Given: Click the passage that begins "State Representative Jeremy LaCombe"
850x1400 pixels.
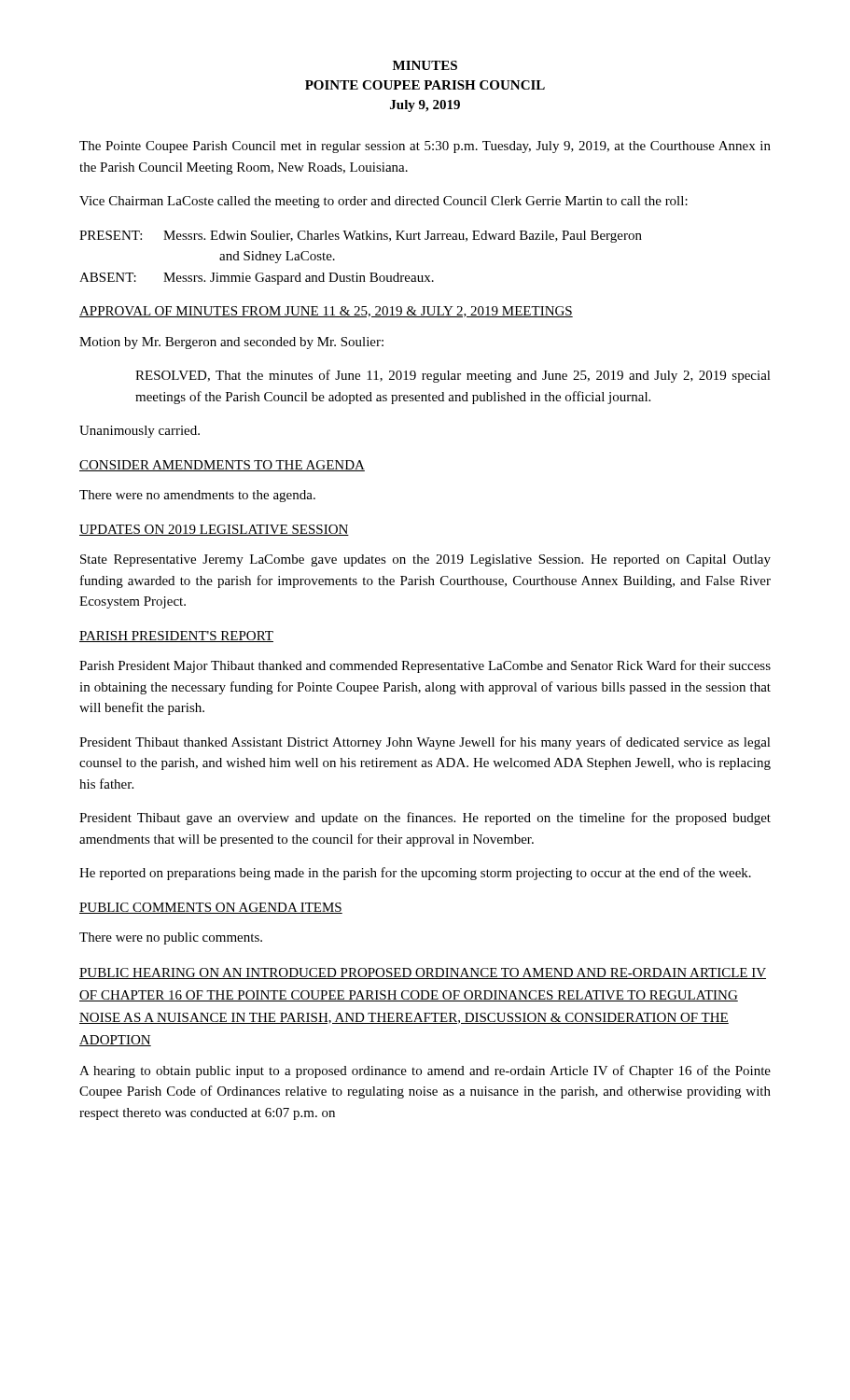Looking at the screenshot, I should 425,580.
